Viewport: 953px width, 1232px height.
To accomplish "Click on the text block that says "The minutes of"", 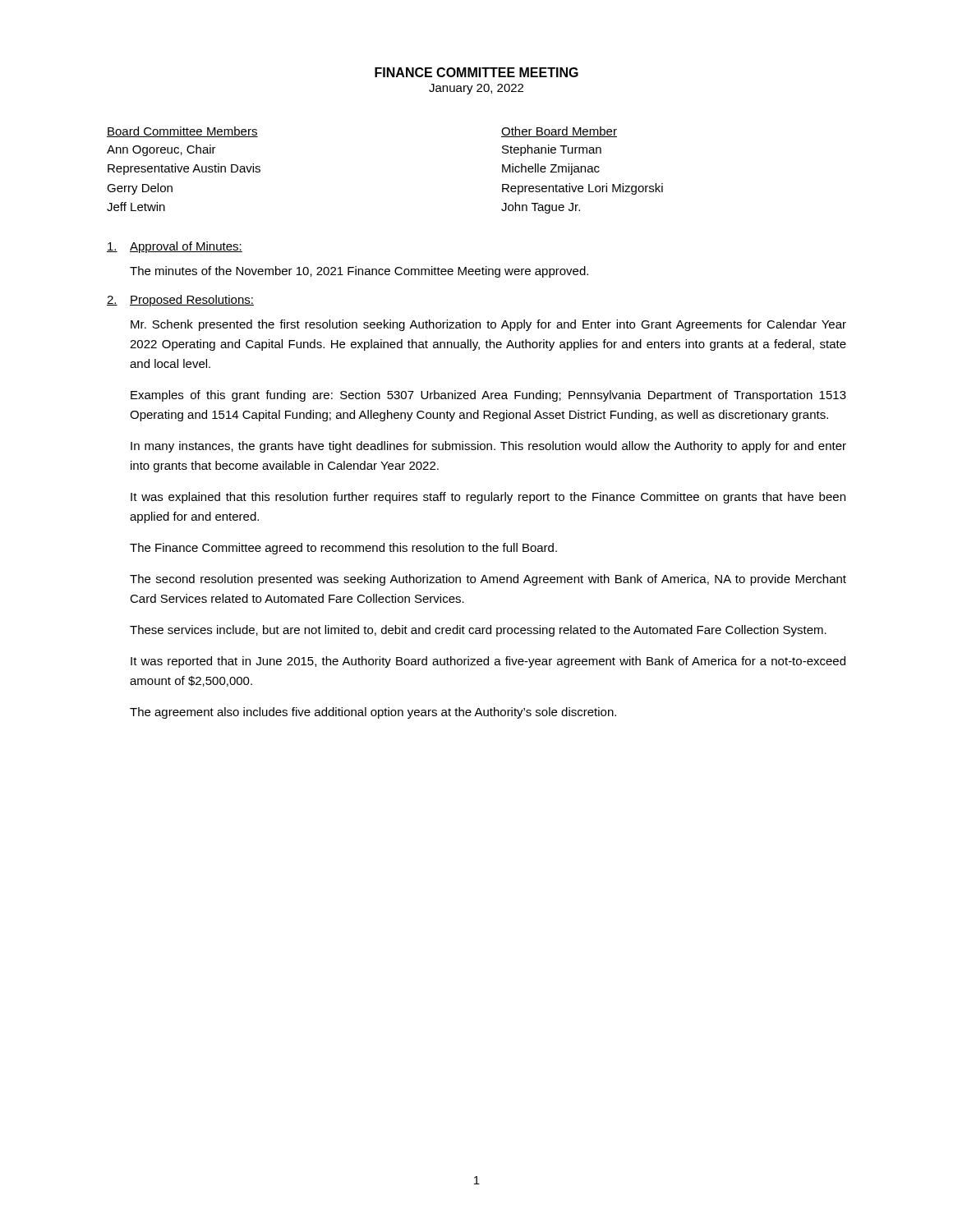I will coord(488,271).
